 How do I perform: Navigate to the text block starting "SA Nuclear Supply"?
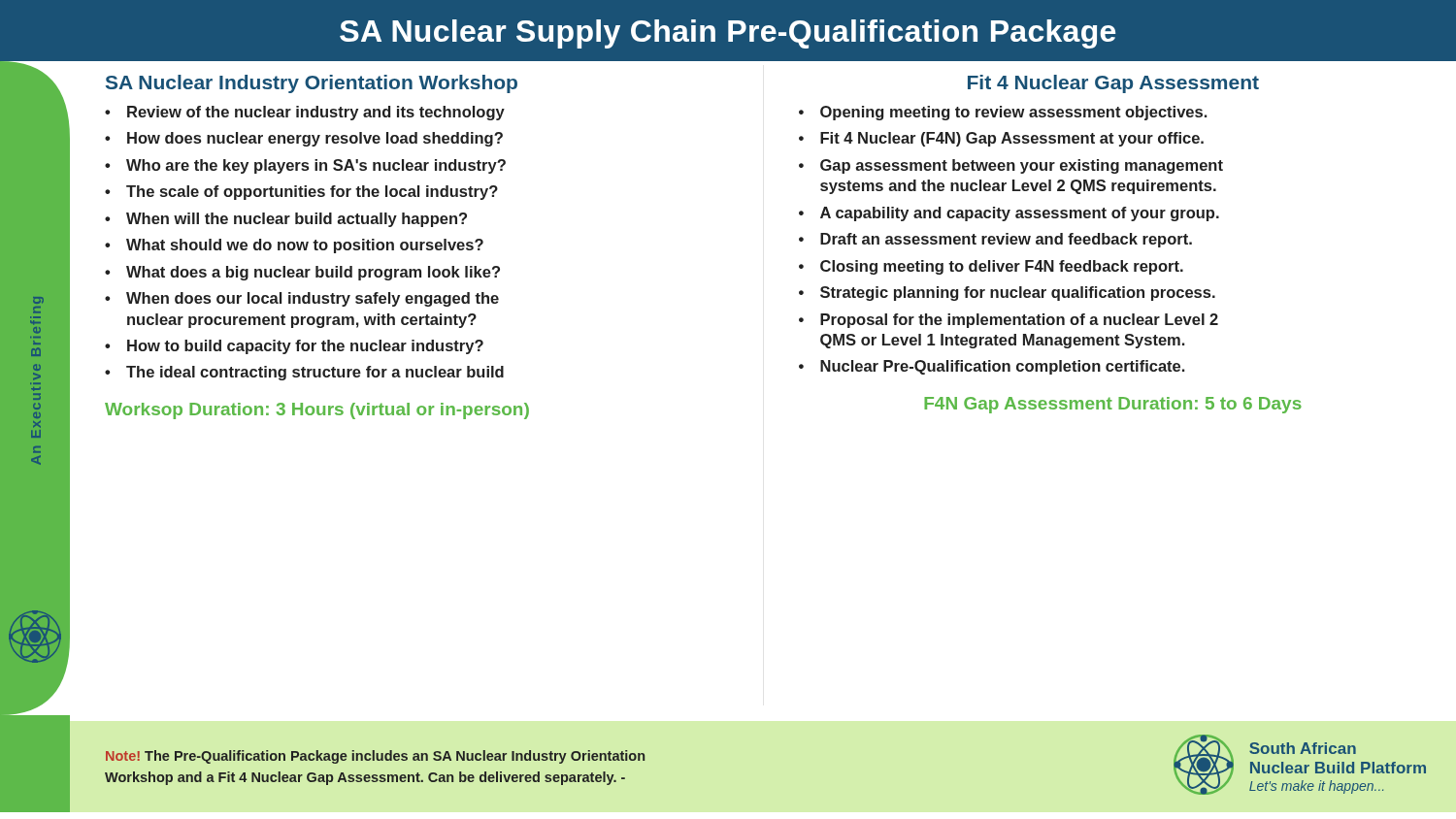tap(728, 31)
